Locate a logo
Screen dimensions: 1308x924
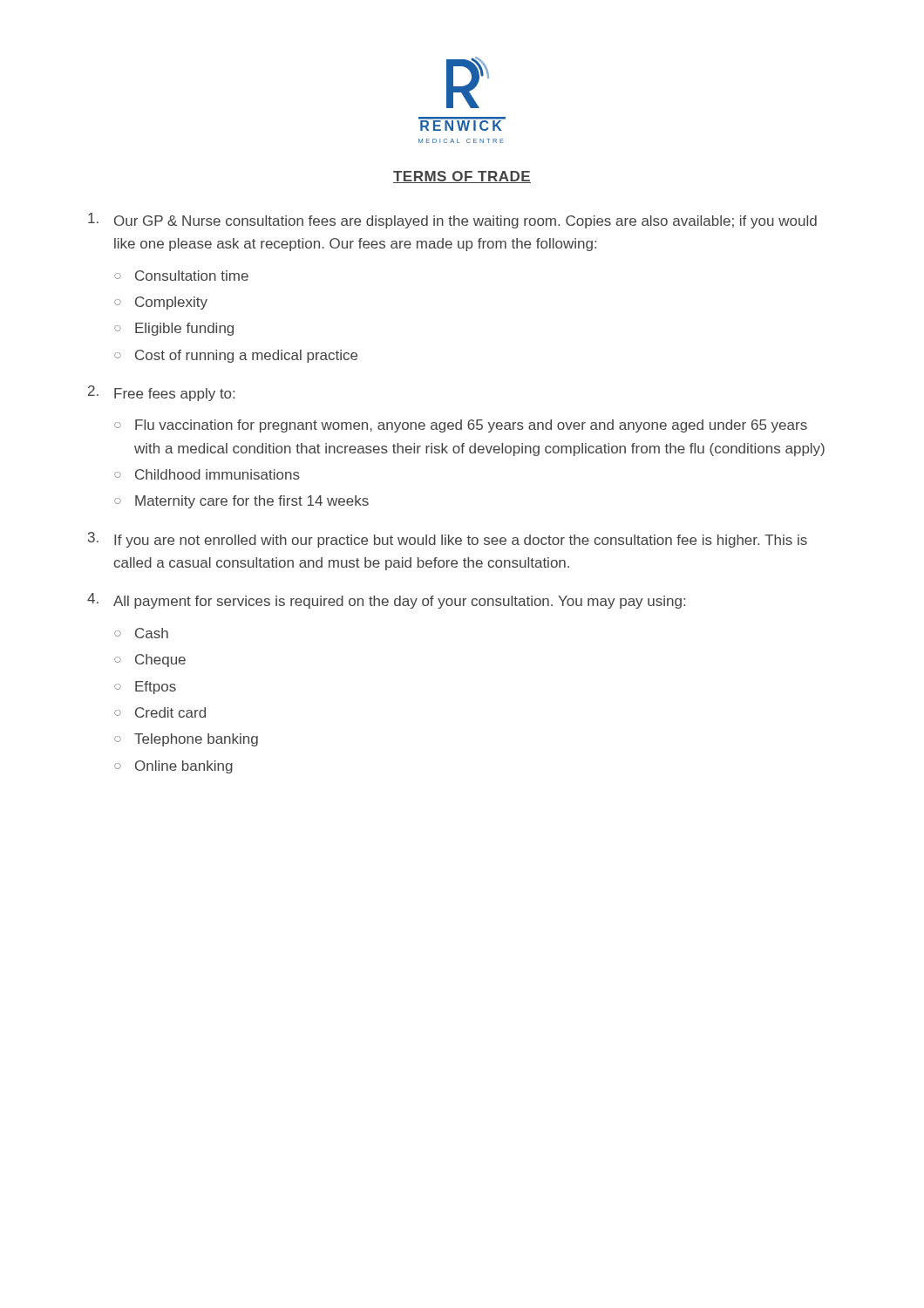(462, 102)
